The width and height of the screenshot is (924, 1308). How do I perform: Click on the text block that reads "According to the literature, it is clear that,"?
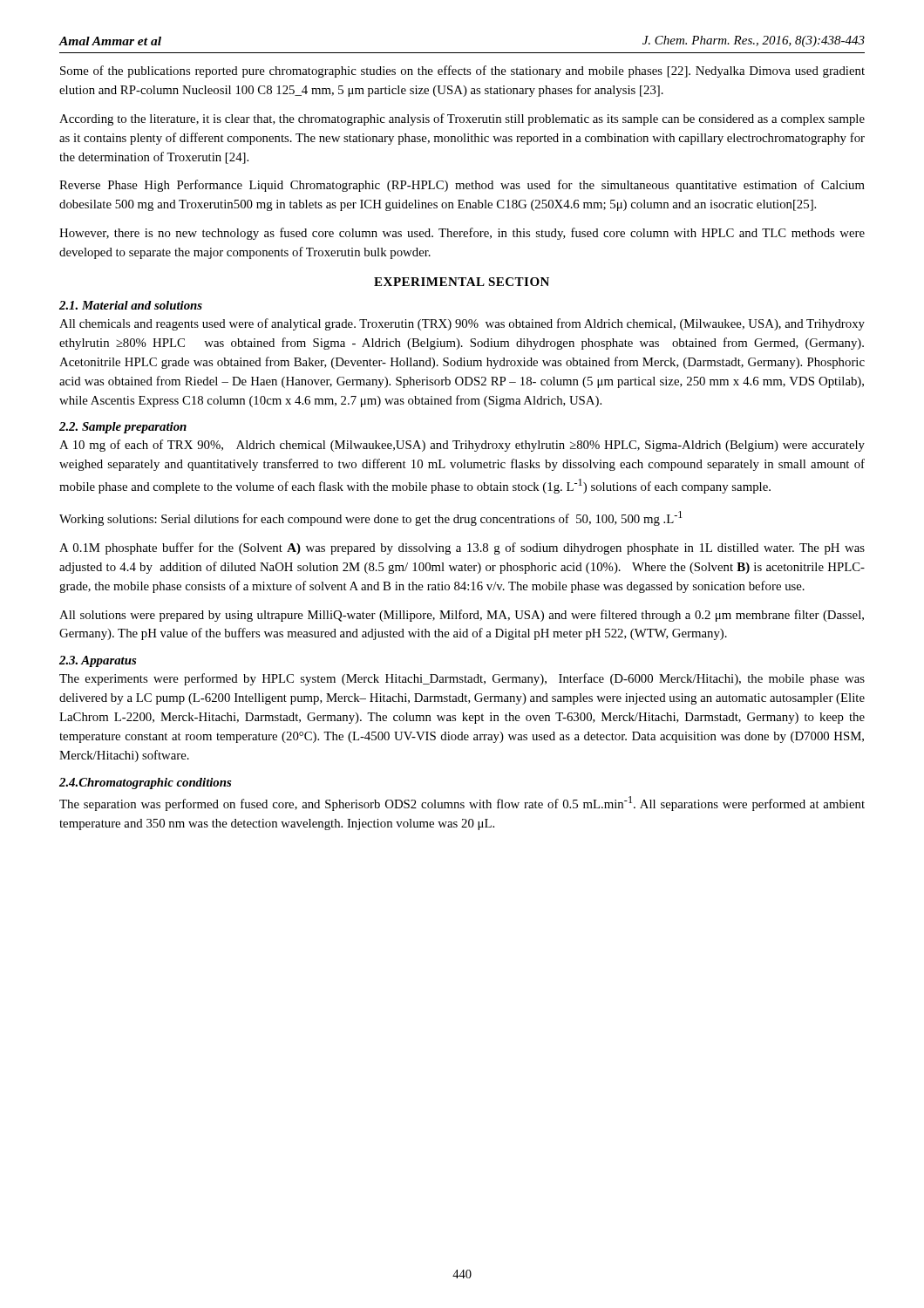(462, 137)
